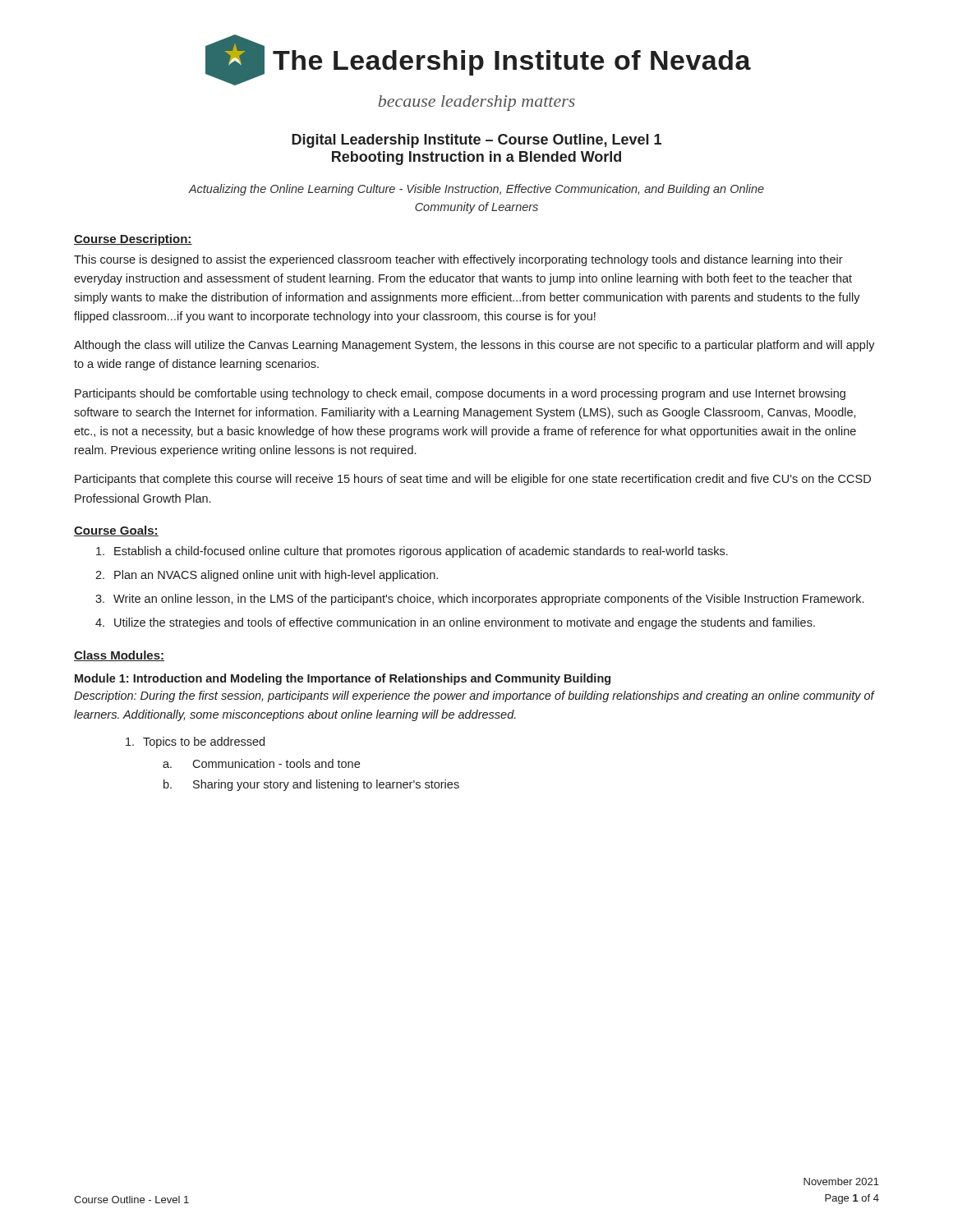The image size is (953, 1232).
Task: Find the region starting "Actualizing the Online Learning"
Action: pyautogui.click(x=476, y=198)
